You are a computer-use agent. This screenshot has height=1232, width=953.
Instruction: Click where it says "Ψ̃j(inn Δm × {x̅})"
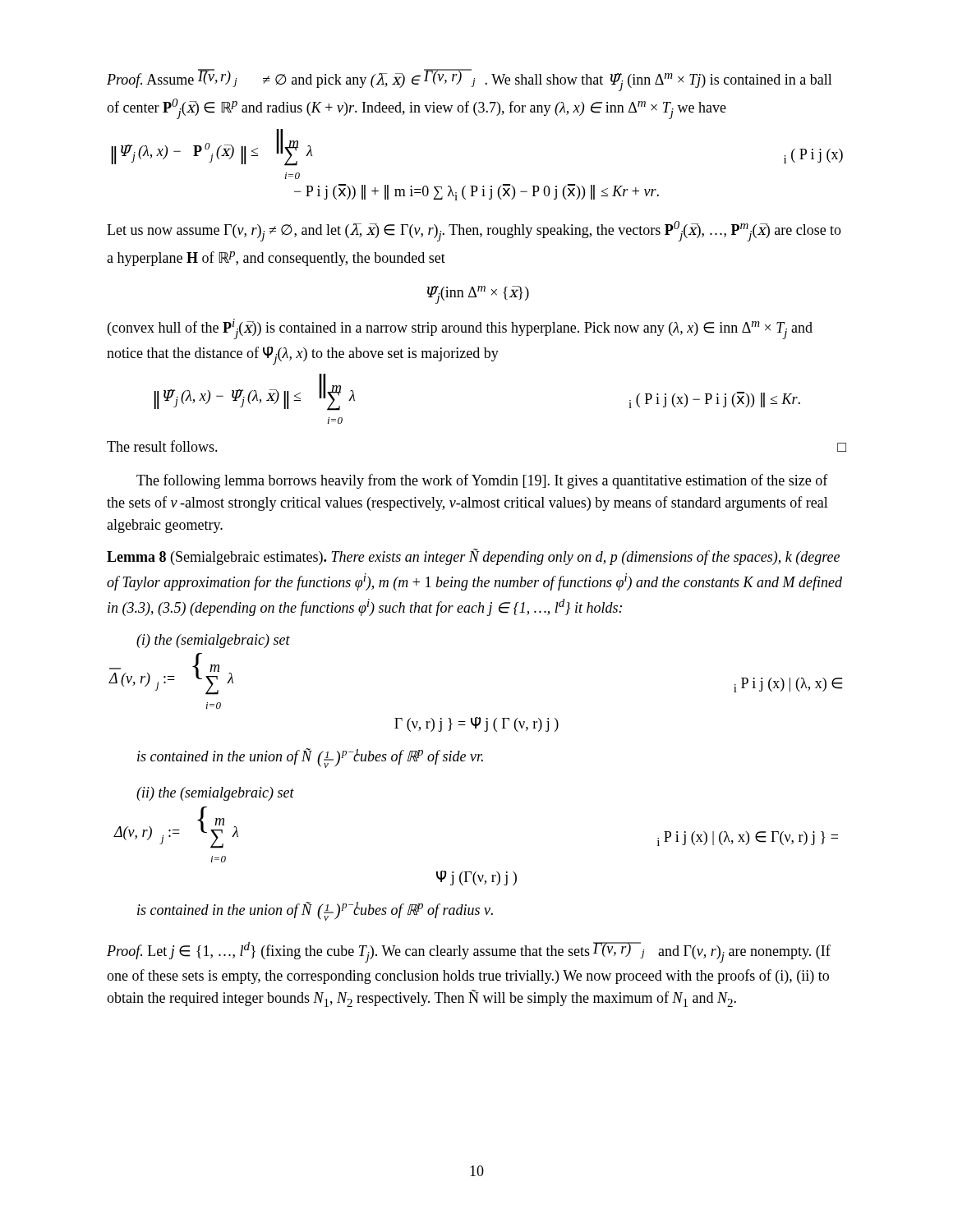click(x=476, y=292)
